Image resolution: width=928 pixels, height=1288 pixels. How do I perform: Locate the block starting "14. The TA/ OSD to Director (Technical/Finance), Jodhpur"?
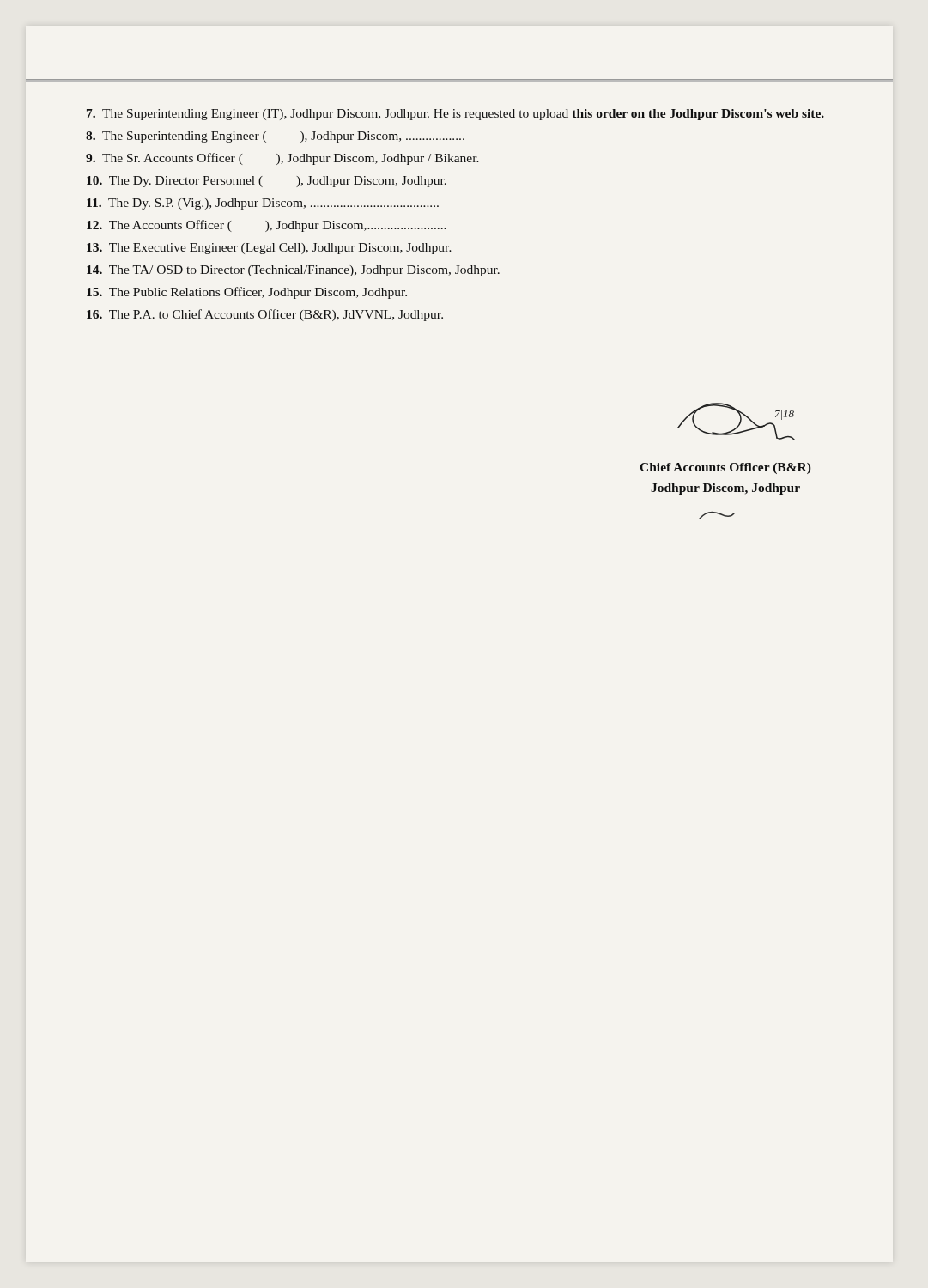coord(293,269)
